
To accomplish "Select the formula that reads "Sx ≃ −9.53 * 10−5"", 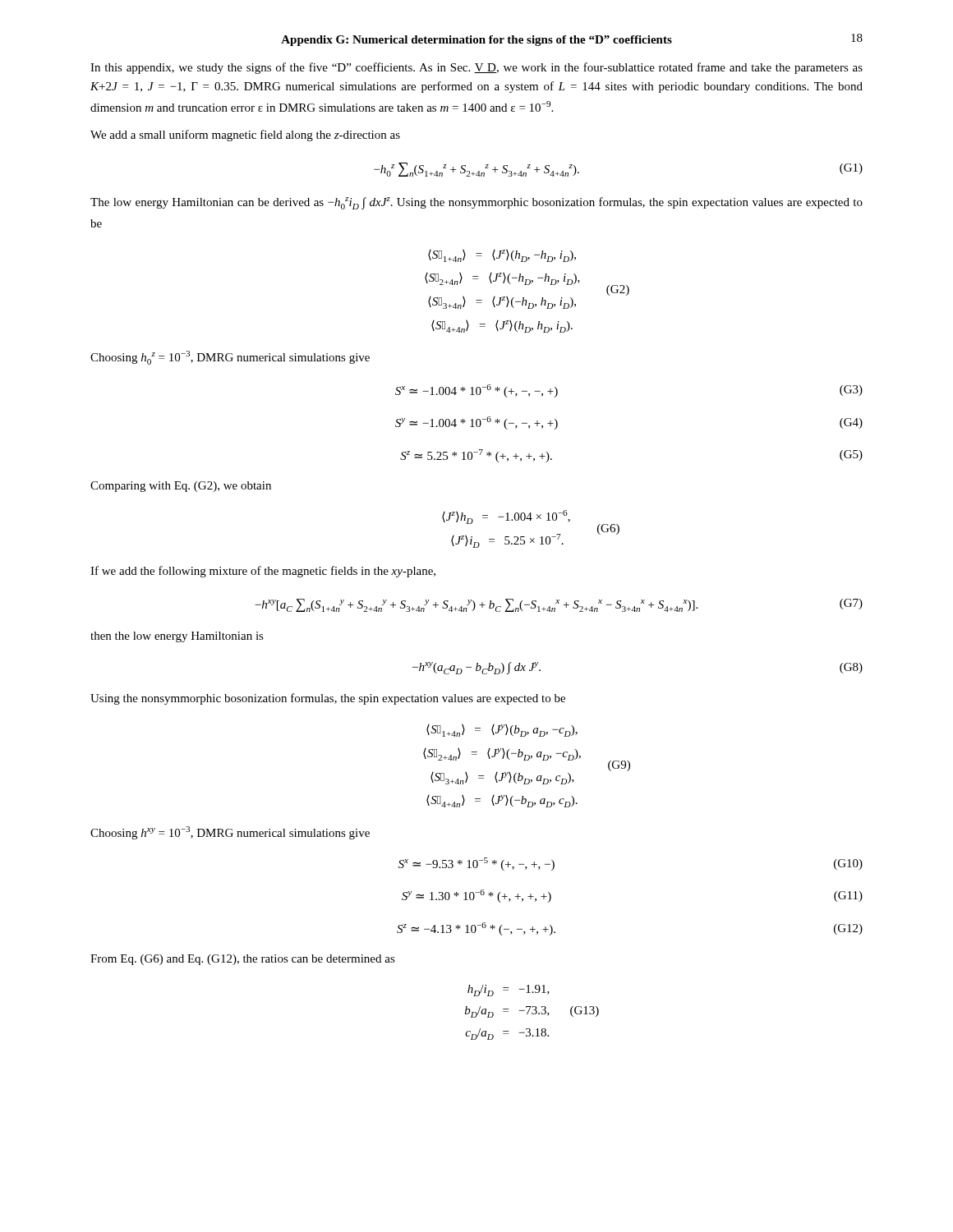I will [474, 864].
